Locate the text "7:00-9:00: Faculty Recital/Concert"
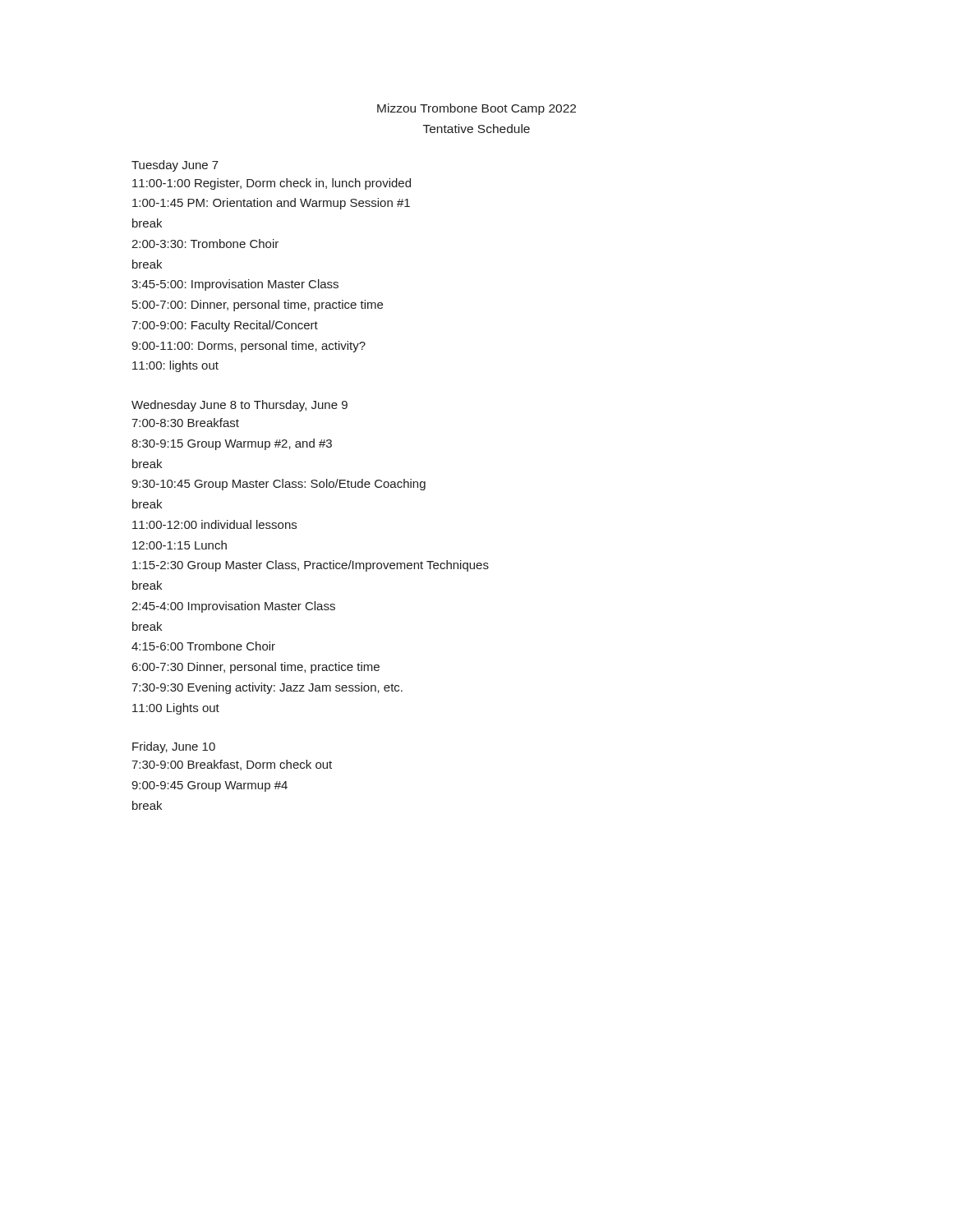953x1232 pixels. (x=225, y=325)
